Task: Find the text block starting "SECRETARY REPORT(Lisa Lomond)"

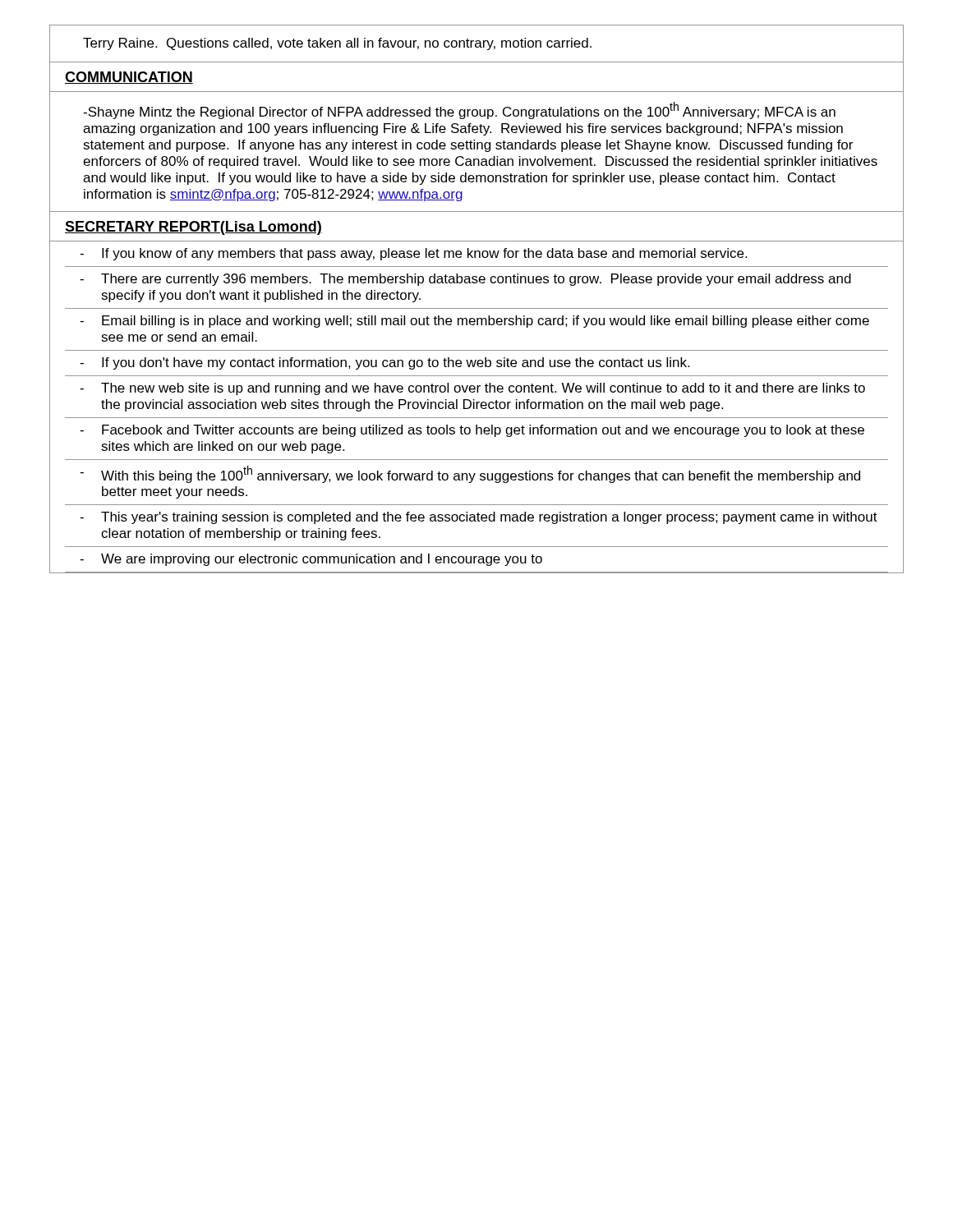Action: click(x=193, y=226)
